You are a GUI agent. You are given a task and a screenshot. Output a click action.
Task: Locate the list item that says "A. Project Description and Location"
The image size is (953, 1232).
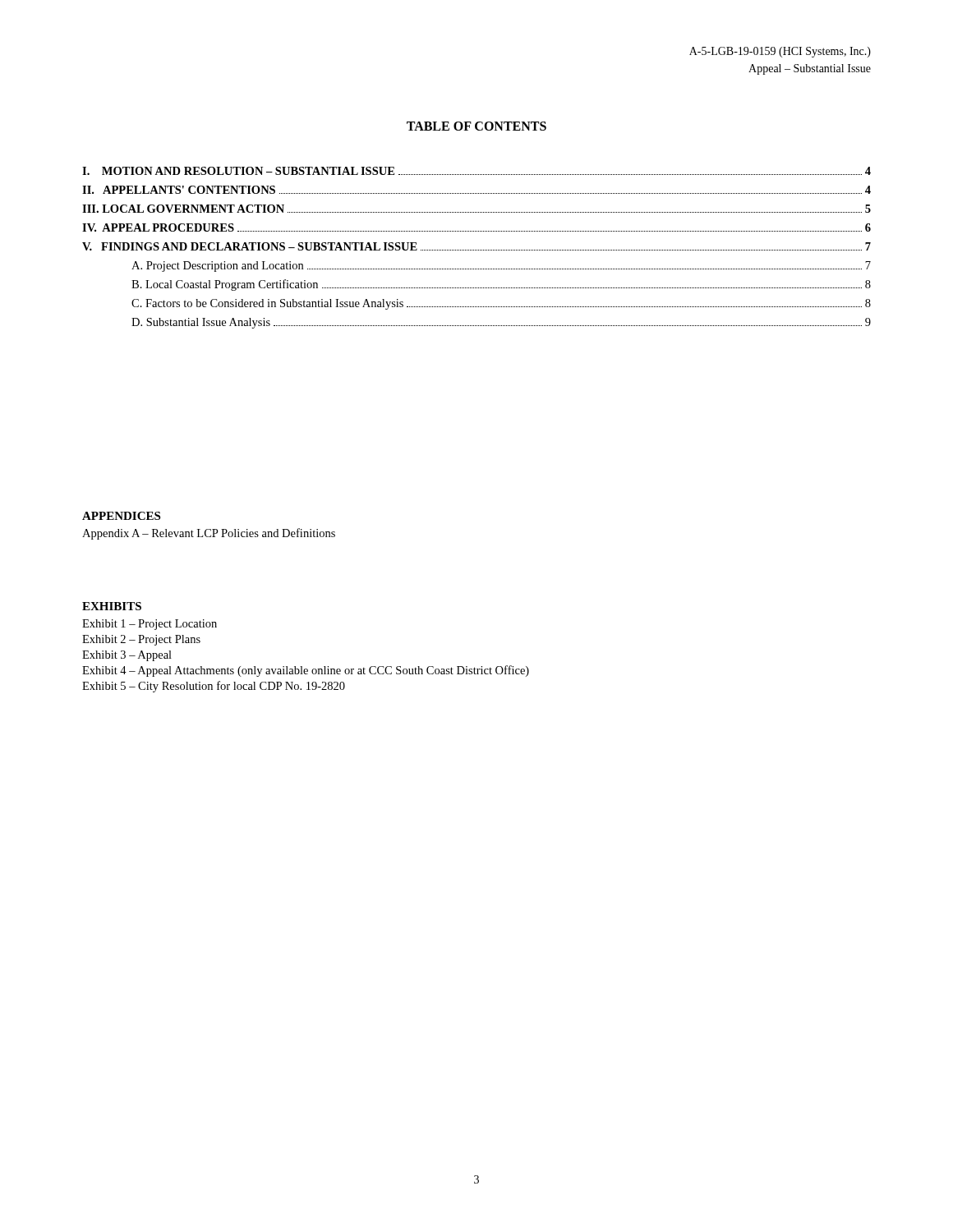click(501, 266)
